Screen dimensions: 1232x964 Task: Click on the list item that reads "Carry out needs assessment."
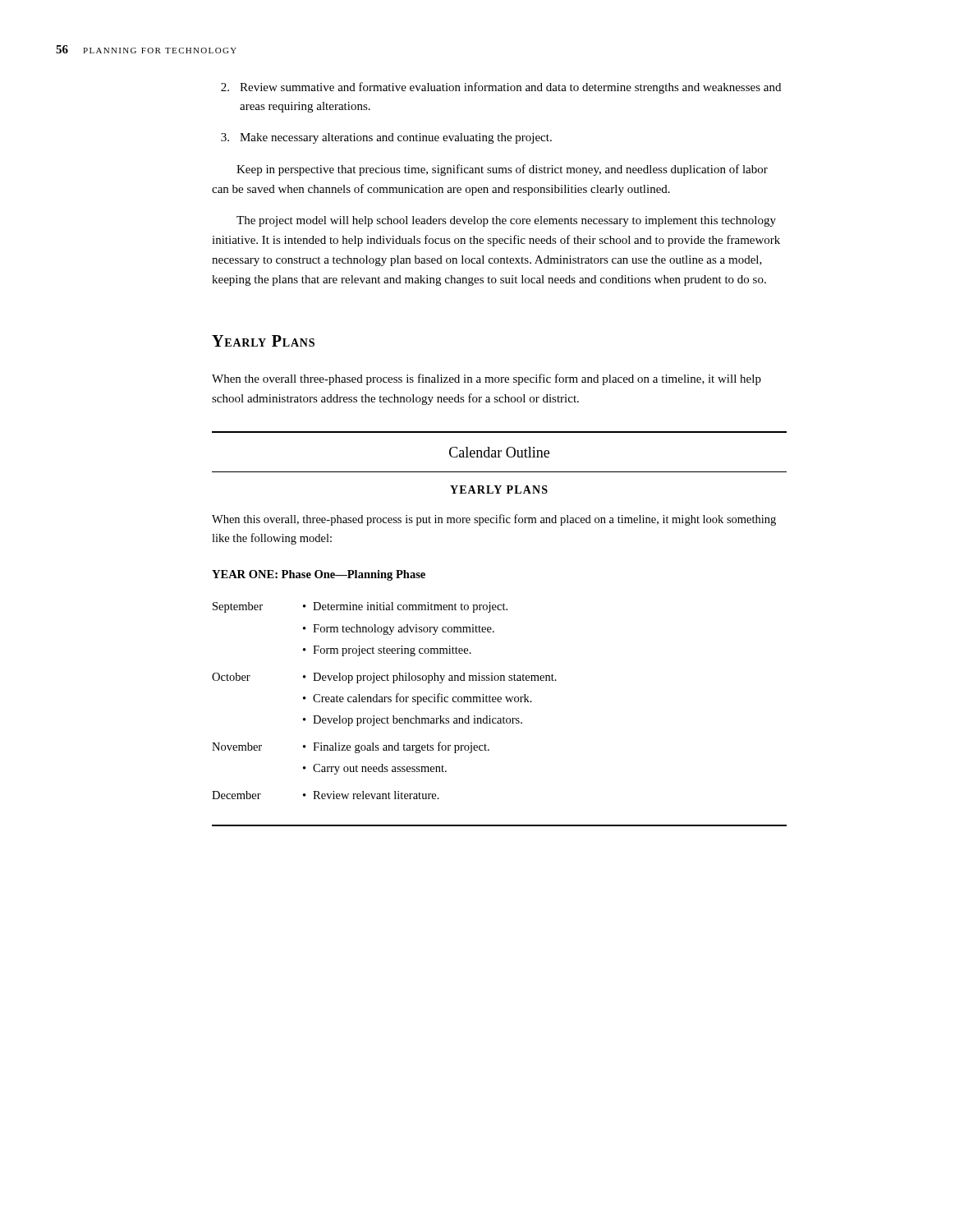(x=380, y=768)
